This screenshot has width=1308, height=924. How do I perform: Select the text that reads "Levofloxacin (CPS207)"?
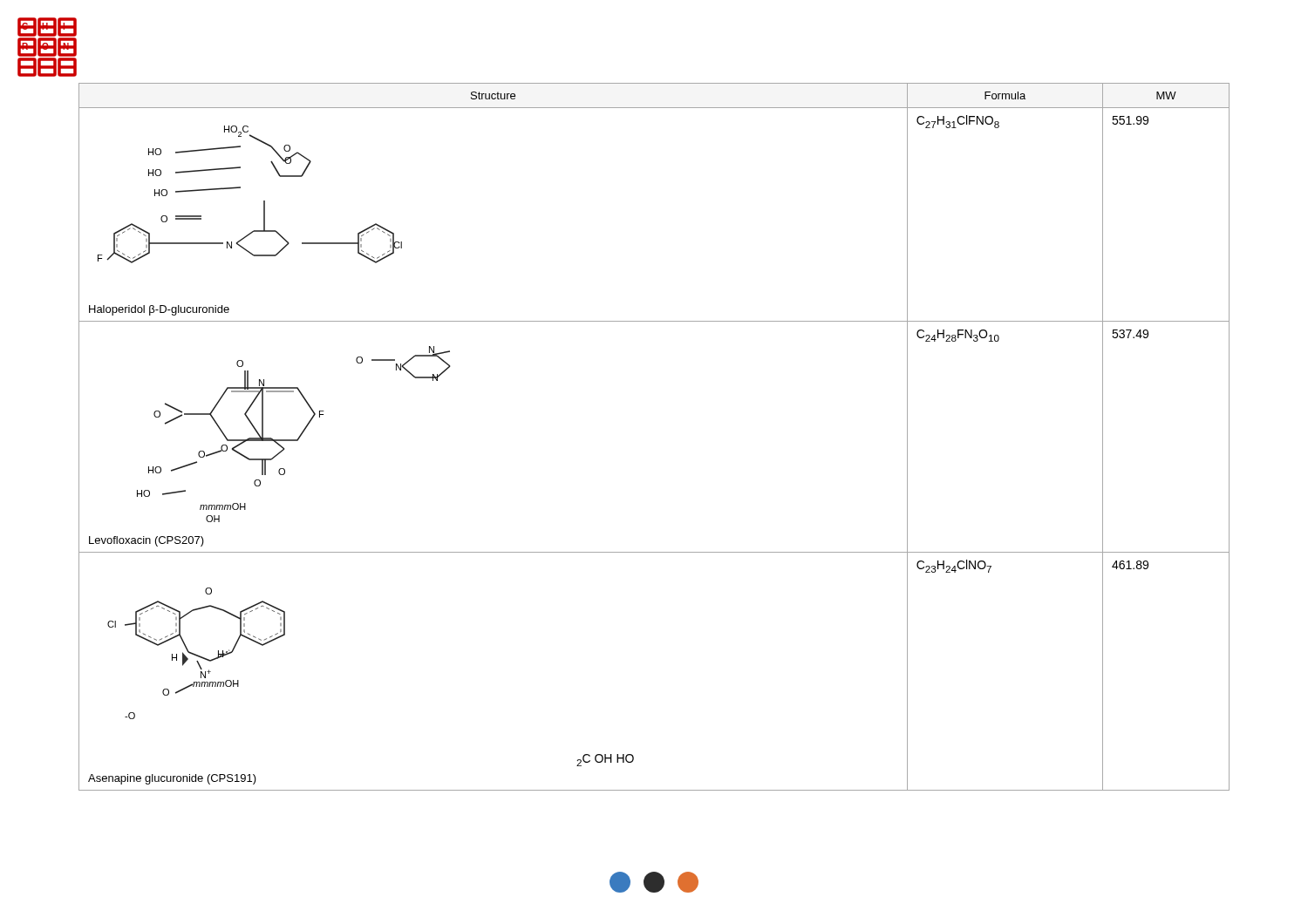[x=146, y=540]
